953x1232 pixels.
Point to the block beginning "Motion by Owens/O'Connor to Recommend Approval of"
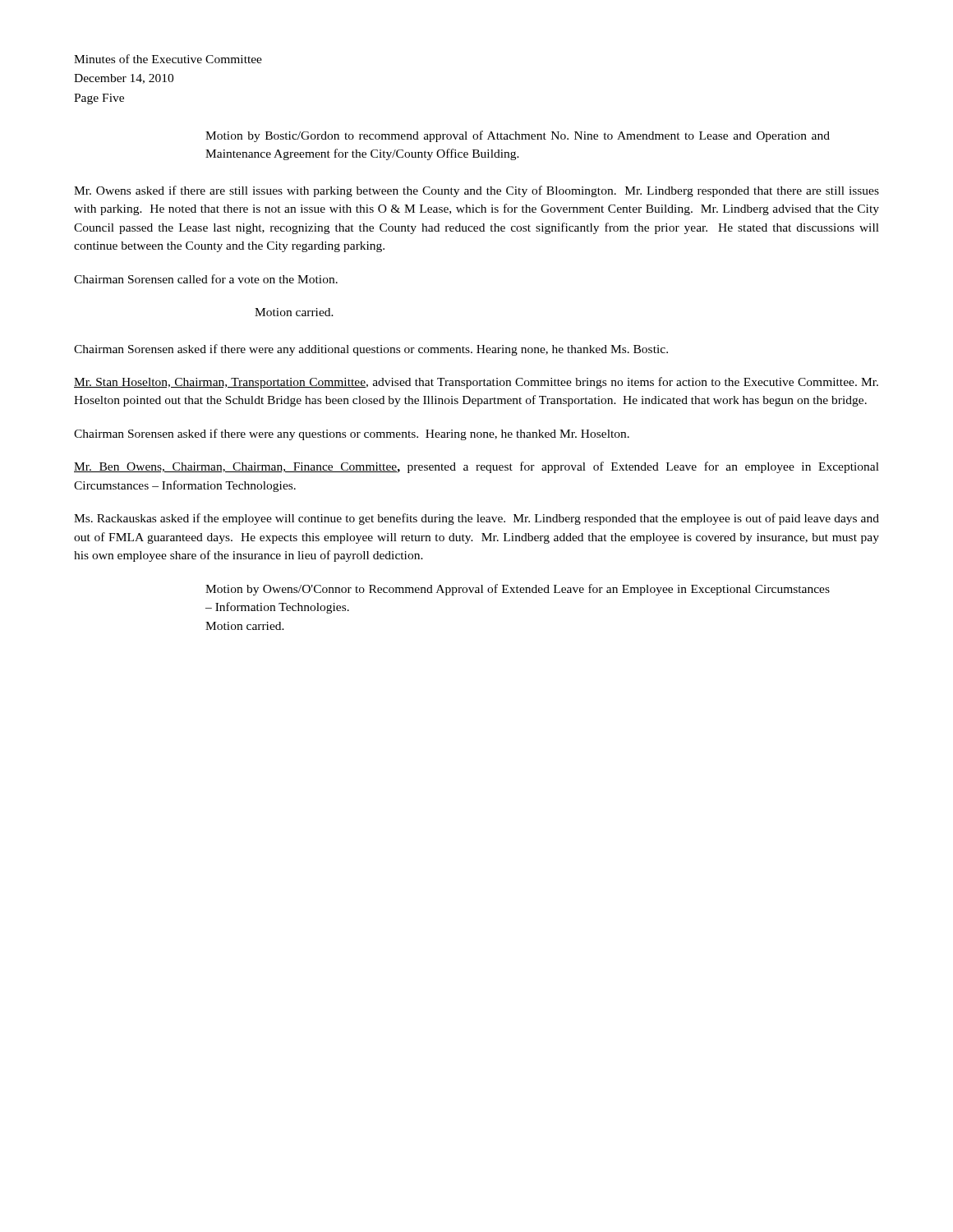[x=518, y=590]
